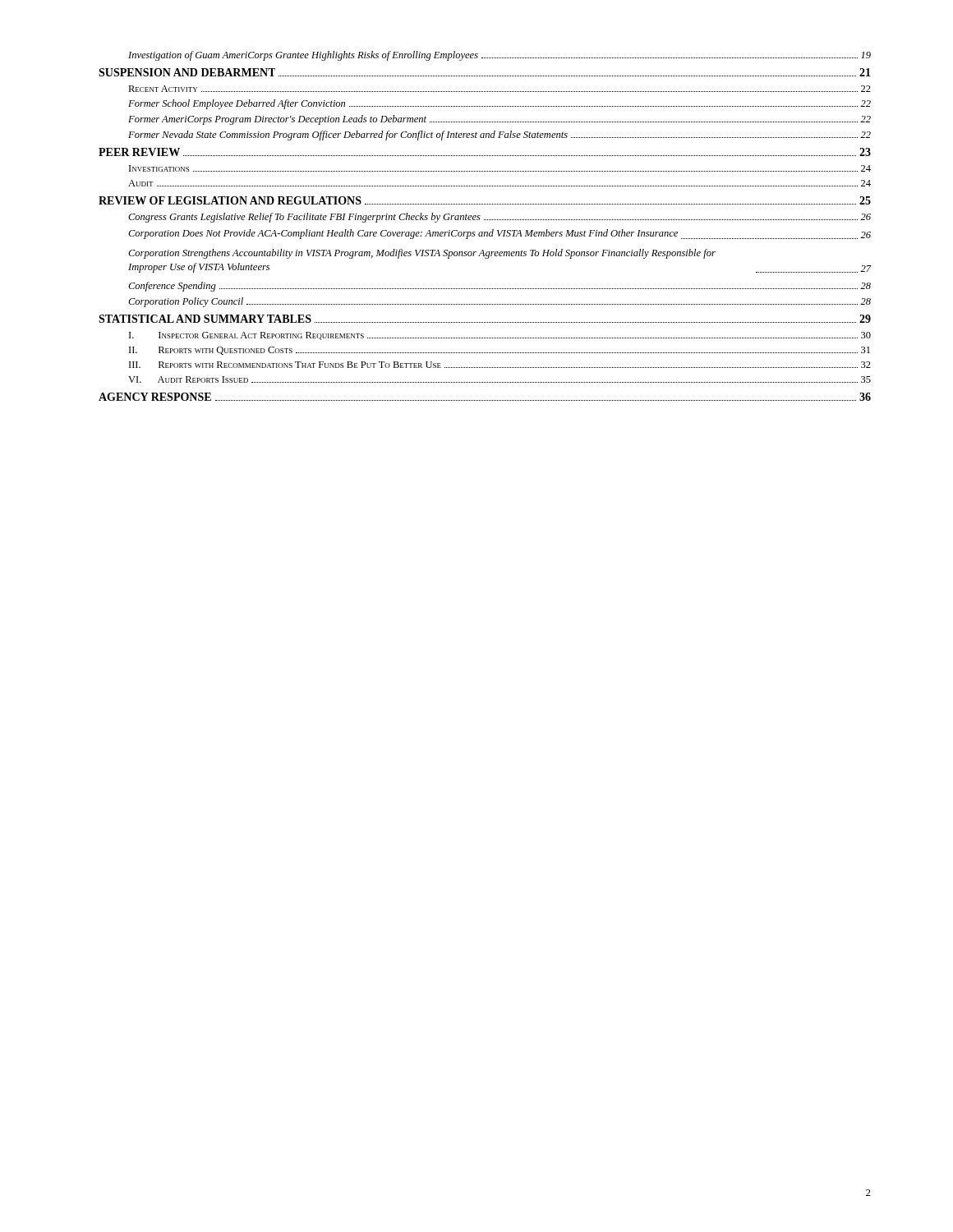Find the region starting "PEER REVIEW 23"
This screenshot has height=1232, width=953.
[x=485, y=153]
